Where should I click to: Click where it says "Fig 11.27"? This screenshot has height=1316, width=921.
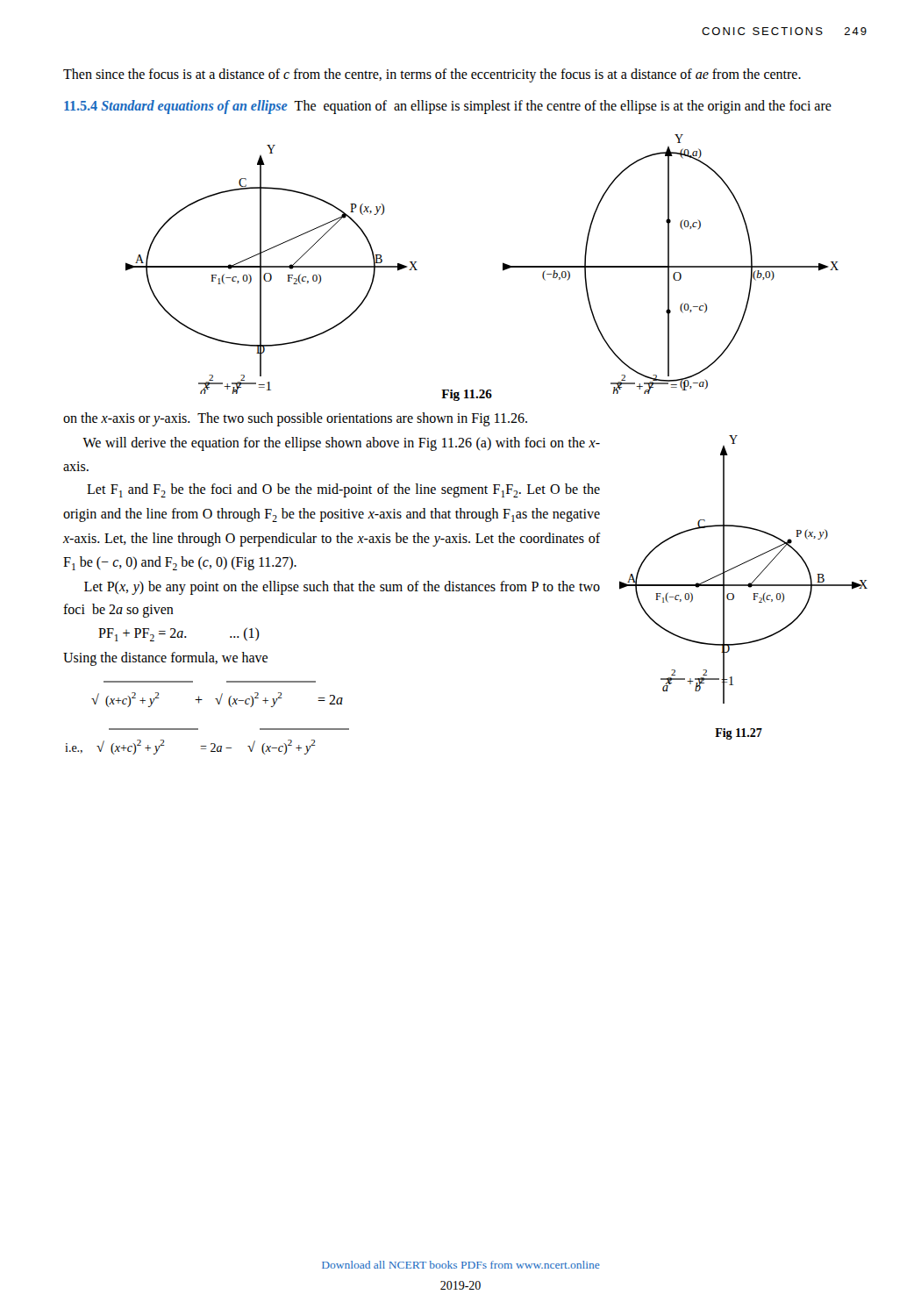(x=739, y=733)
